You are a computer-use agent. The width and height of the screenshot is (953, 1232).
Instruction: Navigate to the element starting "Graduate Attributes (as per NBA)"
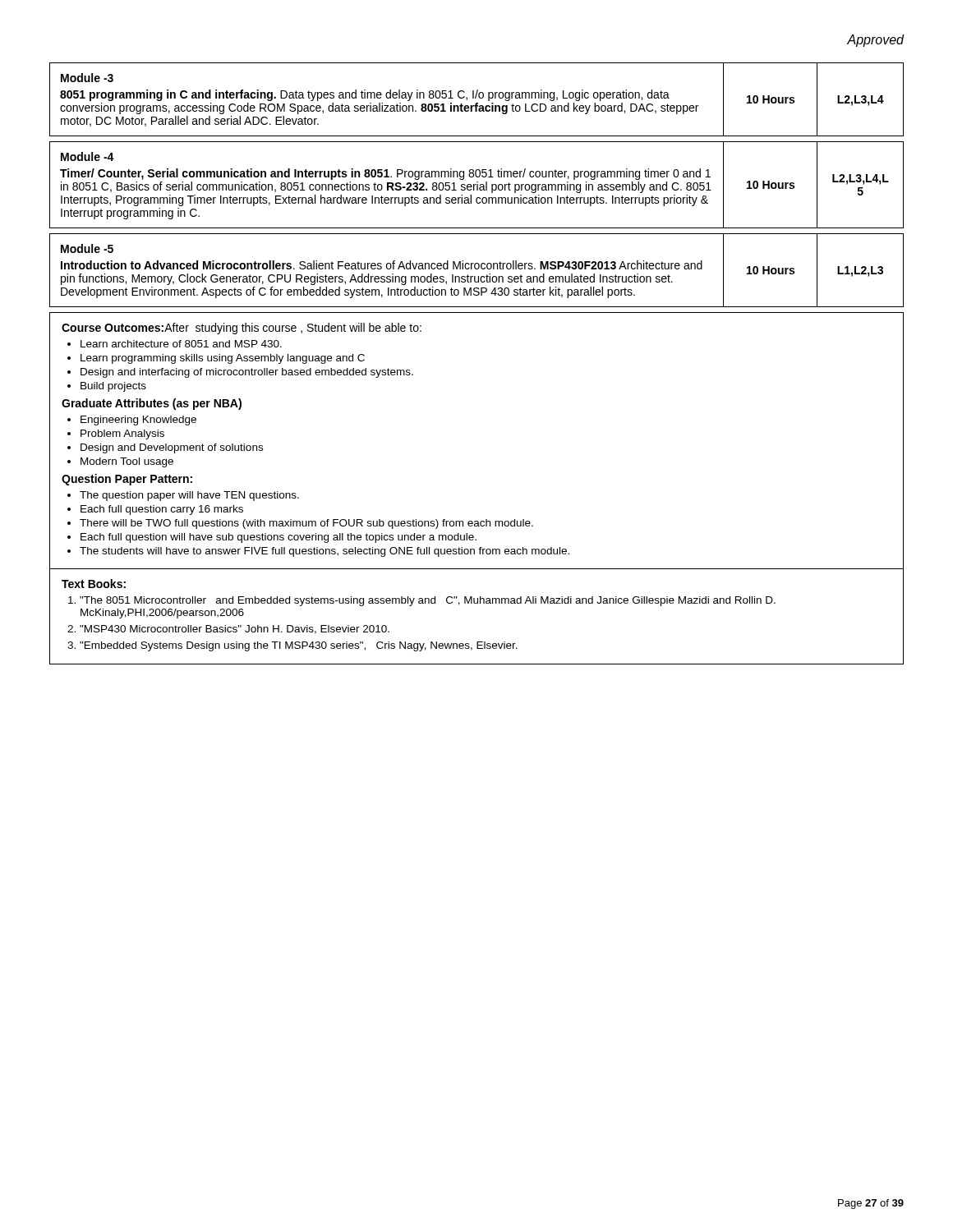(152, 403)
